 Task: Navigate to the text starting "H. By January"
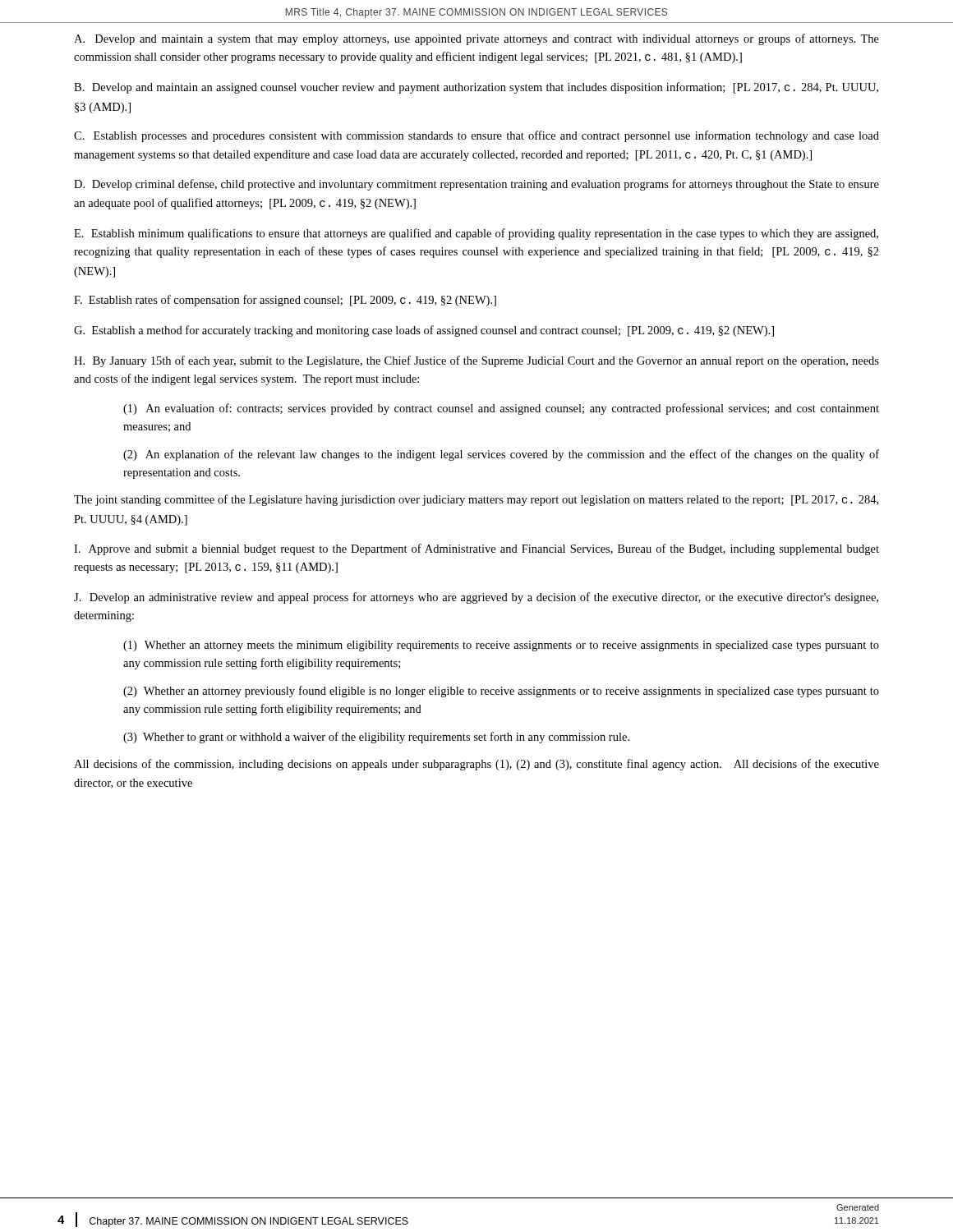pos(476,369)
